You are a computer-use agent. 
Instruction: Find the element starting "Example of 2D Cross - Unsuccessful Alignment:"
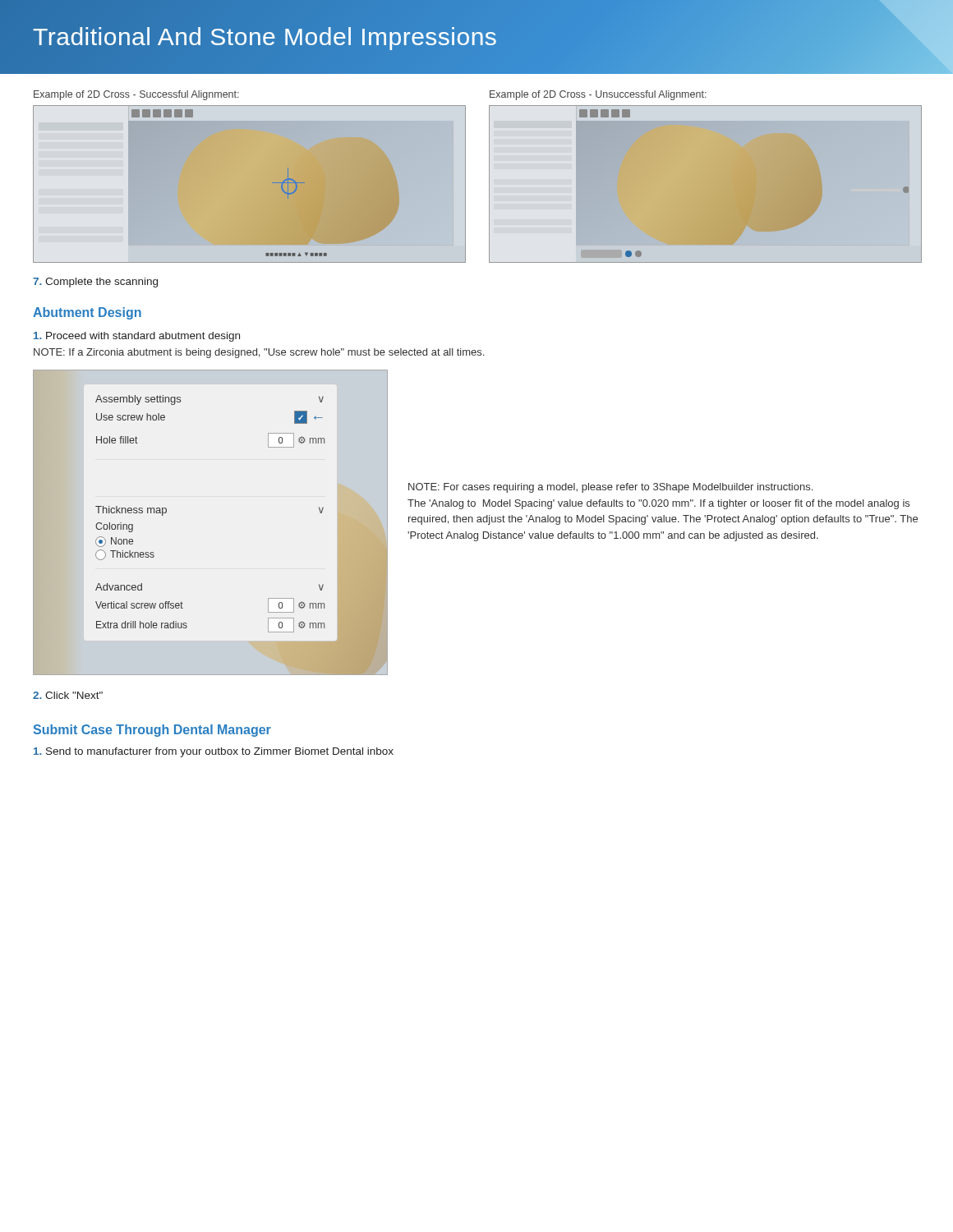point(704,94)
